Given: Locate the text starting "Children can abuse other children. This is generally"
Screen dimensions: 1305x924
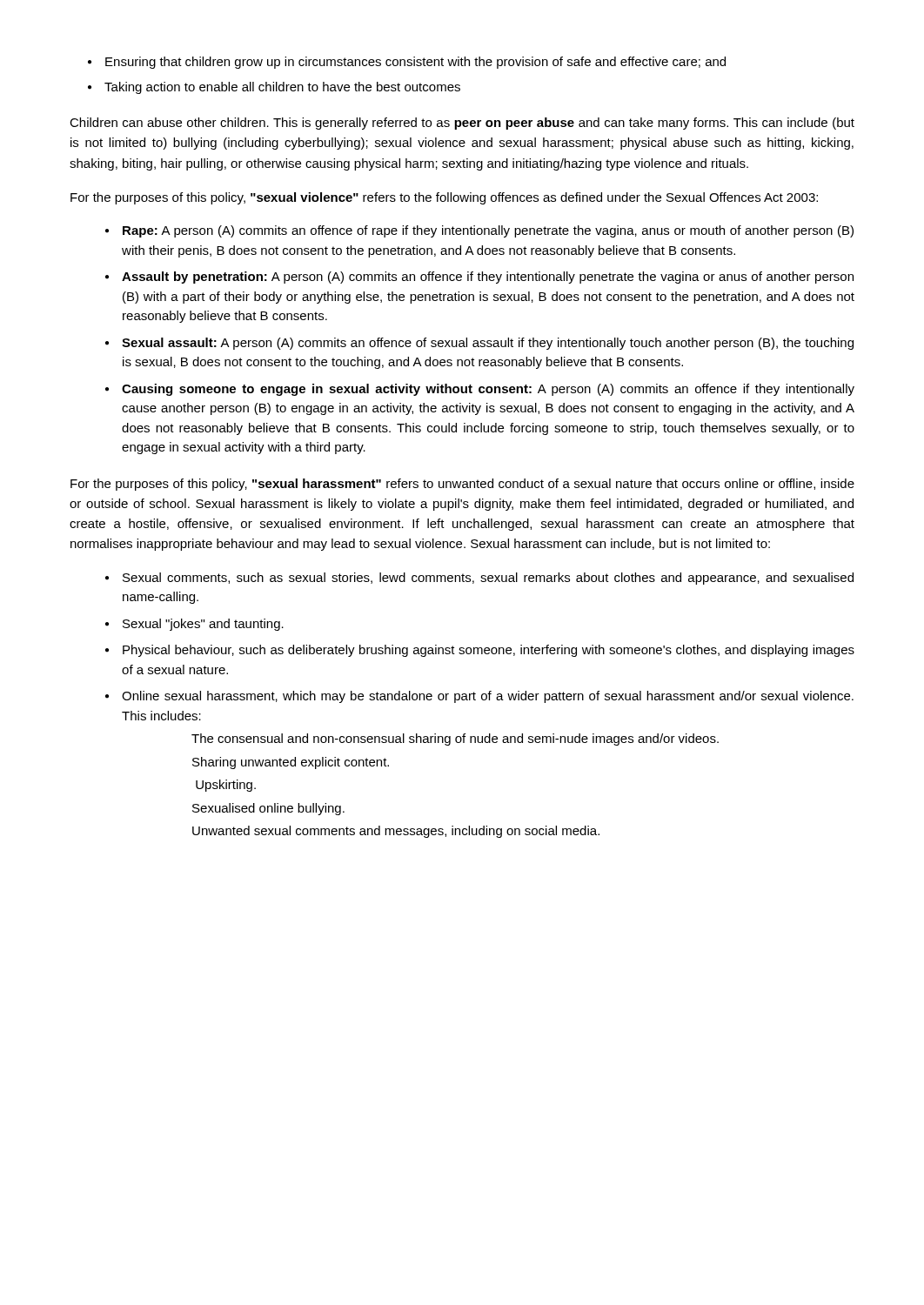Looking at the screenshot, I should tap(462, 143).
